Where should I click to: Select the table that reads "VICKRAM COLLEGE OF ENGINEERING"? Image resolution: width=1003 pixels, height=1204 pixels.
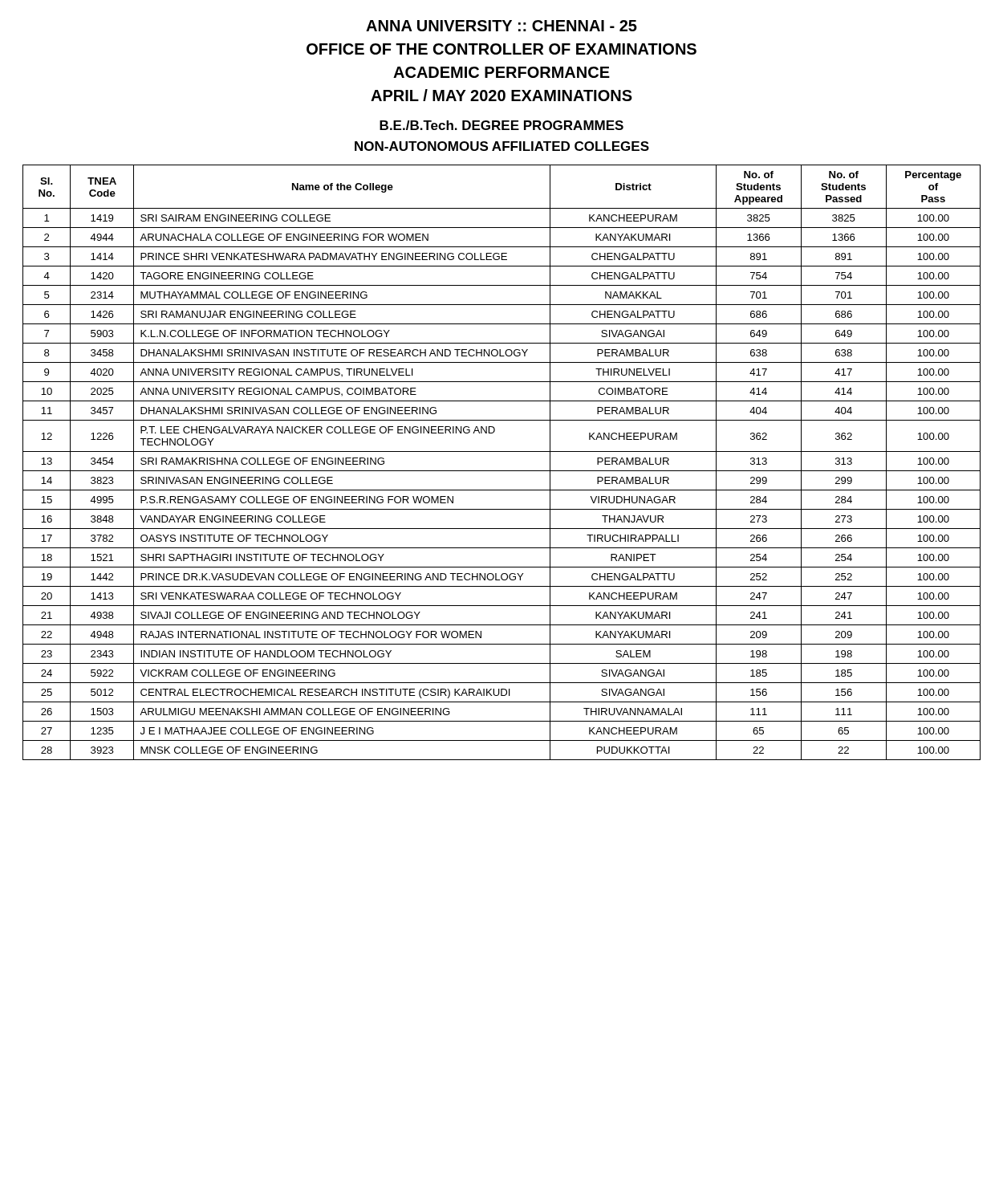pos(501,462)
